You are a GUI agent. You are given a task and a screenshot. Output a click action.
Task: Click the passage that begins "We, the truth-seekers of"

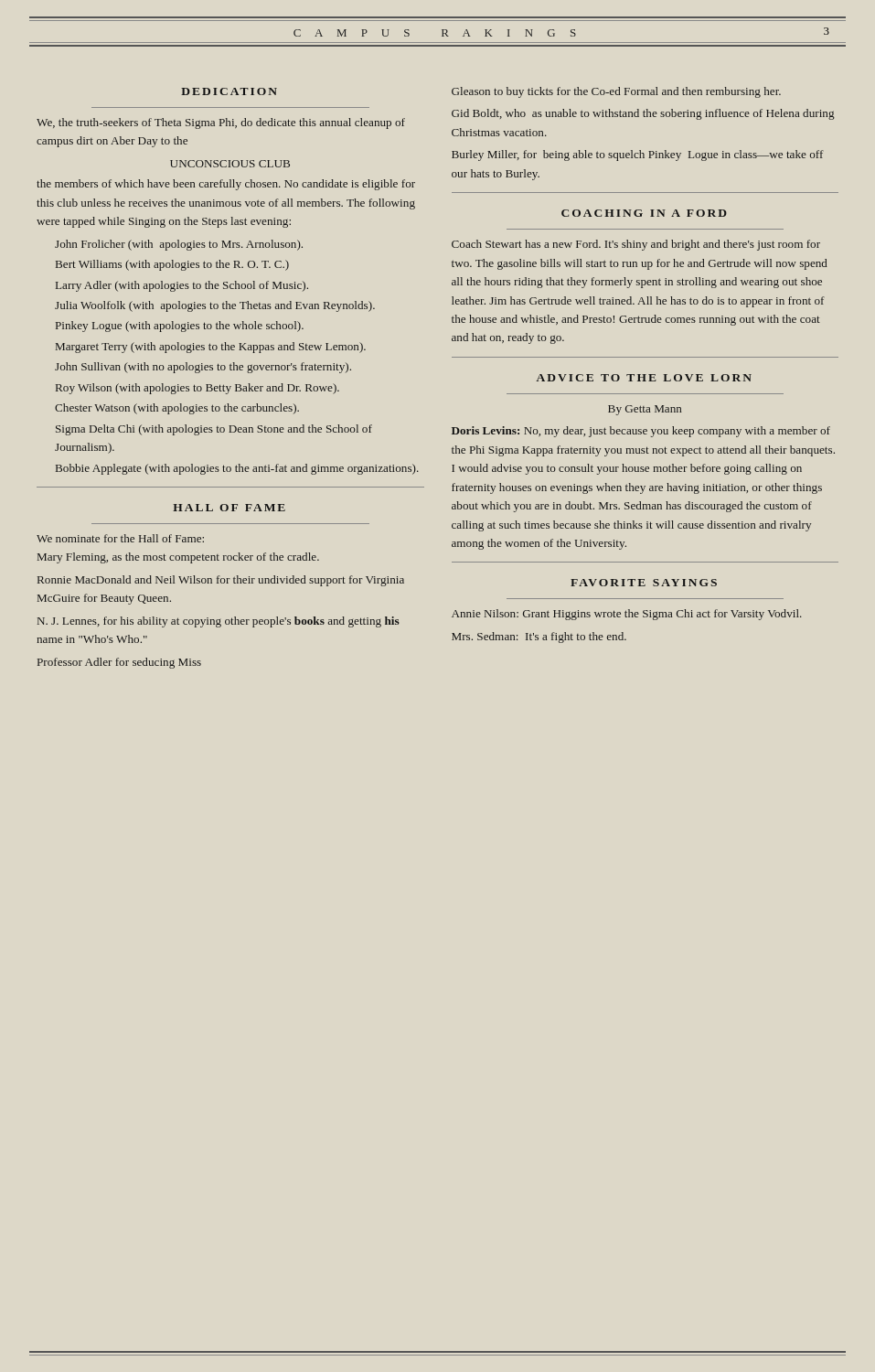(x=221, y=131)
